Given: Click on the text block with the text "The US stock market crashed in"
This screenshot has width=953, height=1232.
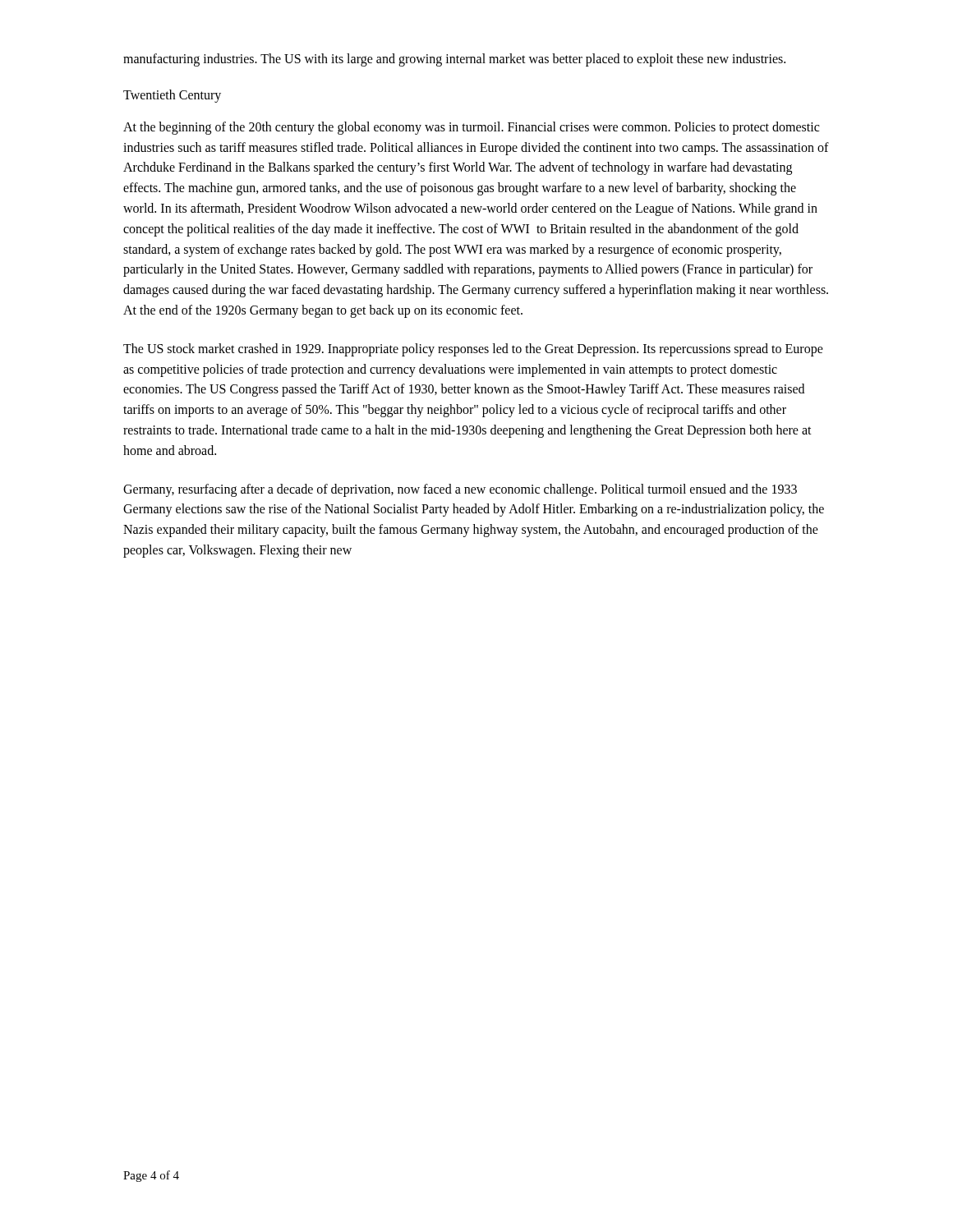Looking at the screenshot, I should pyautogui.click(x=473, y=399).
